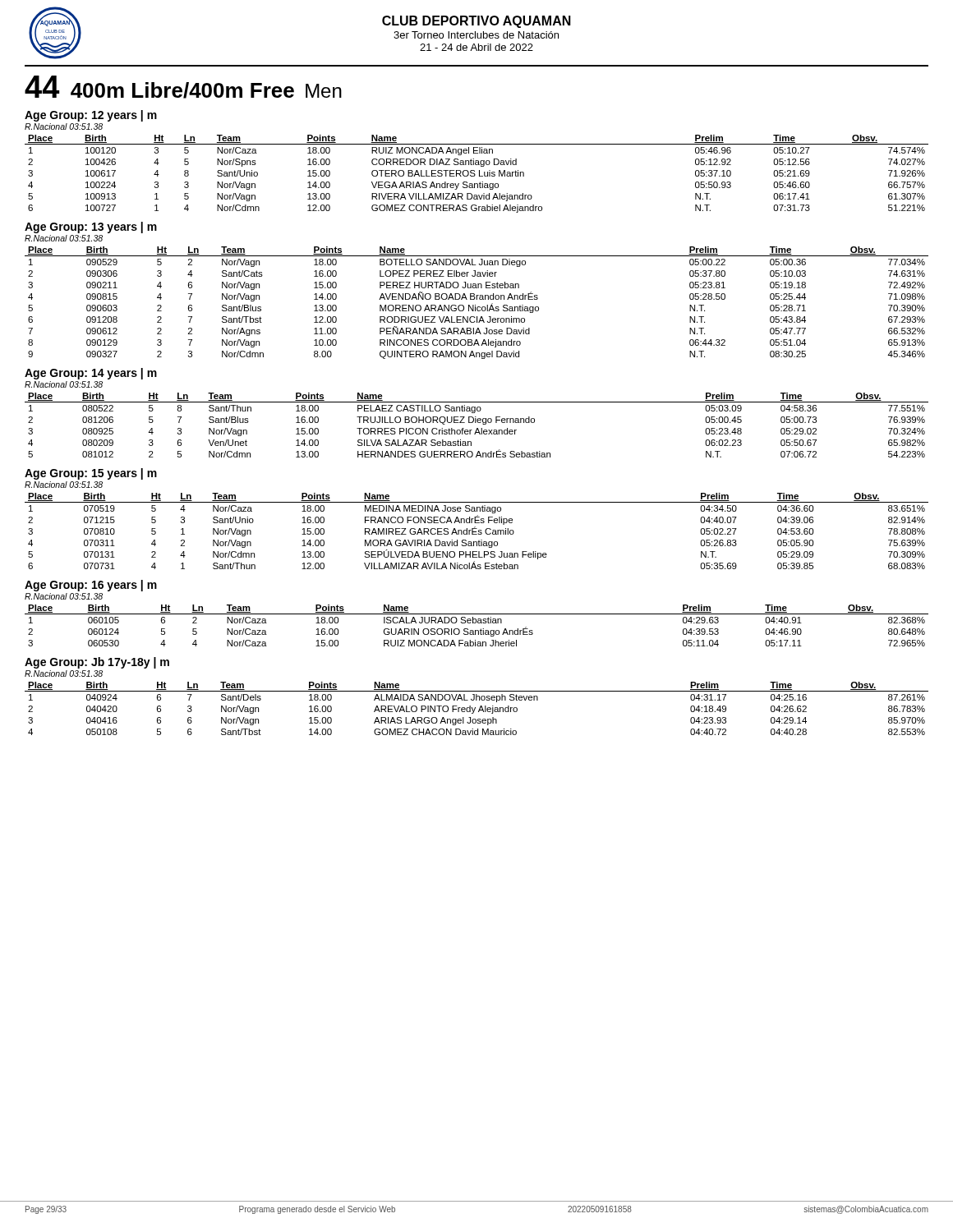This screenshot has height=1232, width=953.
Task: Locate the passage starting "Age Group: 16 years |"
Action: click(91, 585)
